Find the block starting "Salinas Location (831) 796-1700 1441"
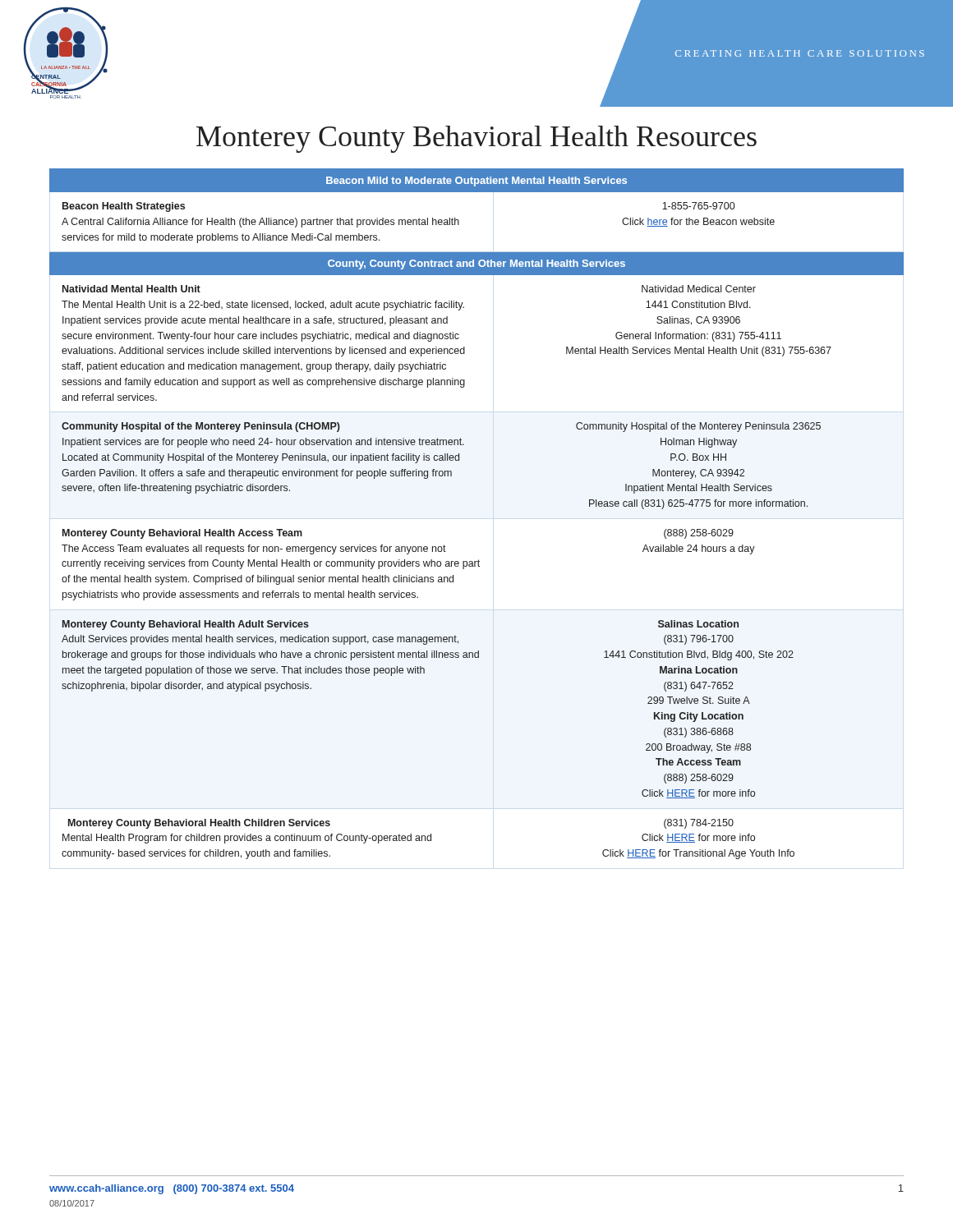The width and height of the screenshot is (953, 1232). tap(698, 709)
